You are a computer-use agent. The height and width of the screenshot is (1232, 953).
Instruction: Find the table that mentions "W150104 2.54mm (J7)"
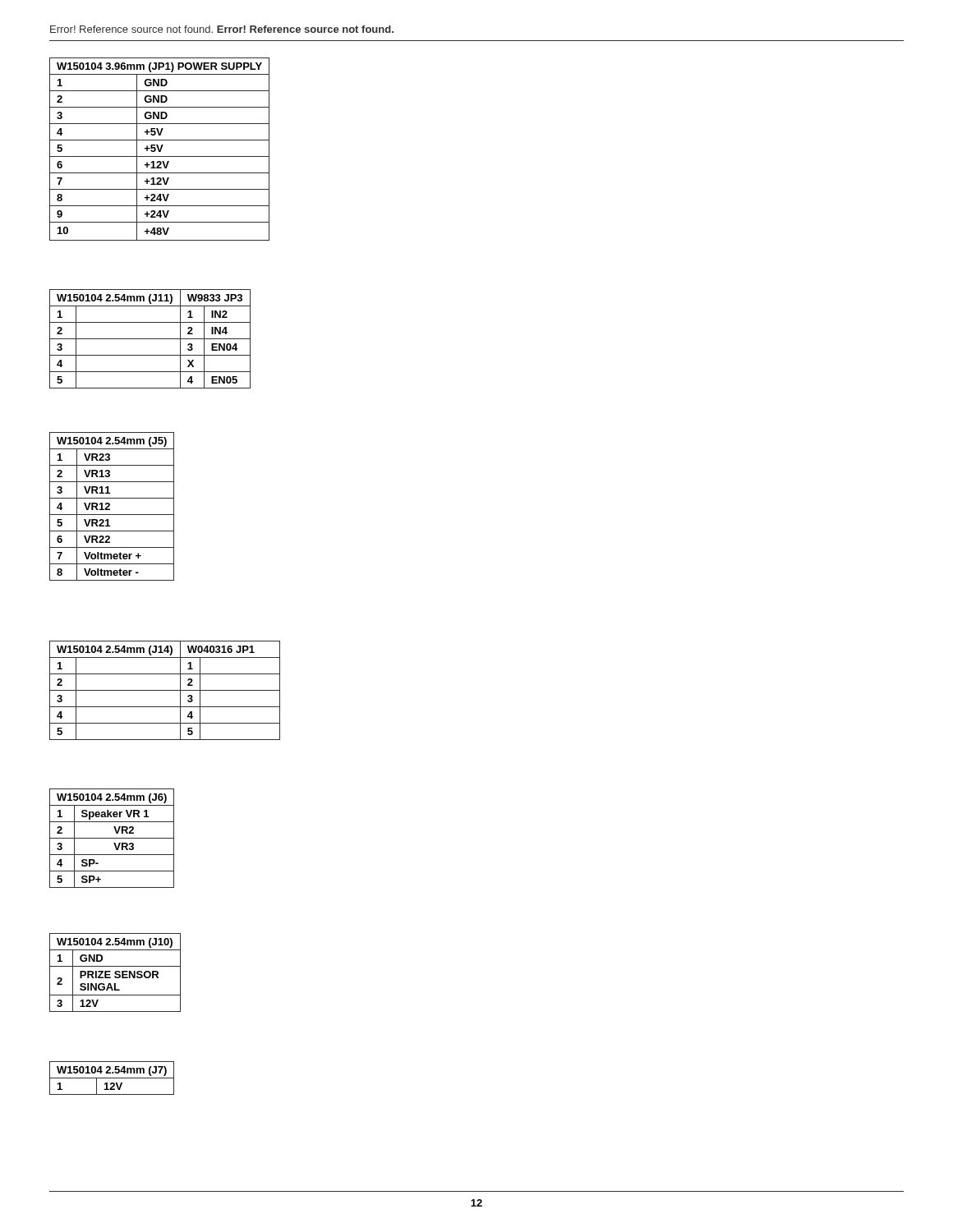[x=112, y=1078]
